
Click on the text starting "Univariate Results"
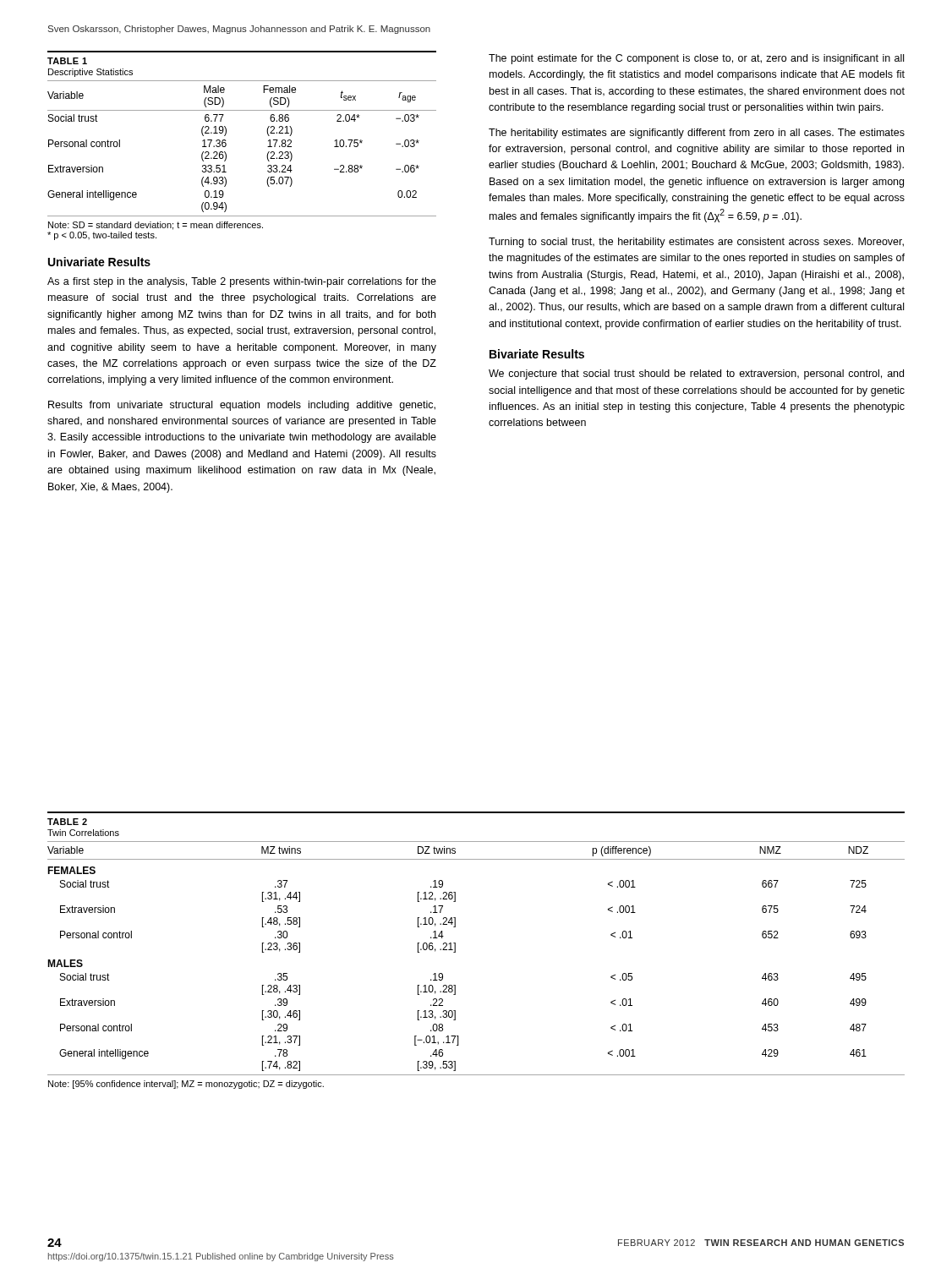(99, 262)
